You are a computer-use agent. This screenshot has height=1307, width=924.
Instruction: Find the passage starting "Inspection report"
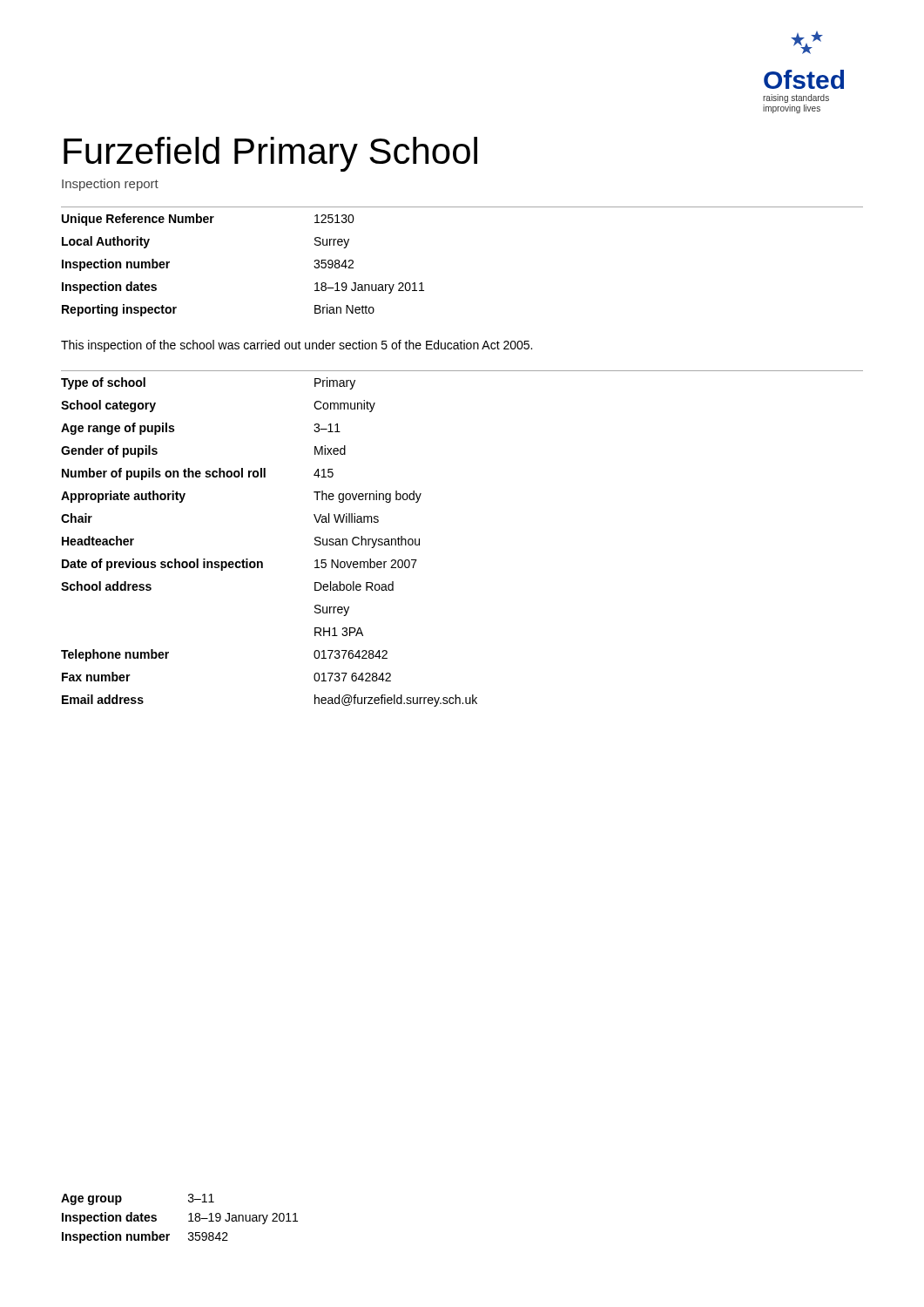click(110, 185)
